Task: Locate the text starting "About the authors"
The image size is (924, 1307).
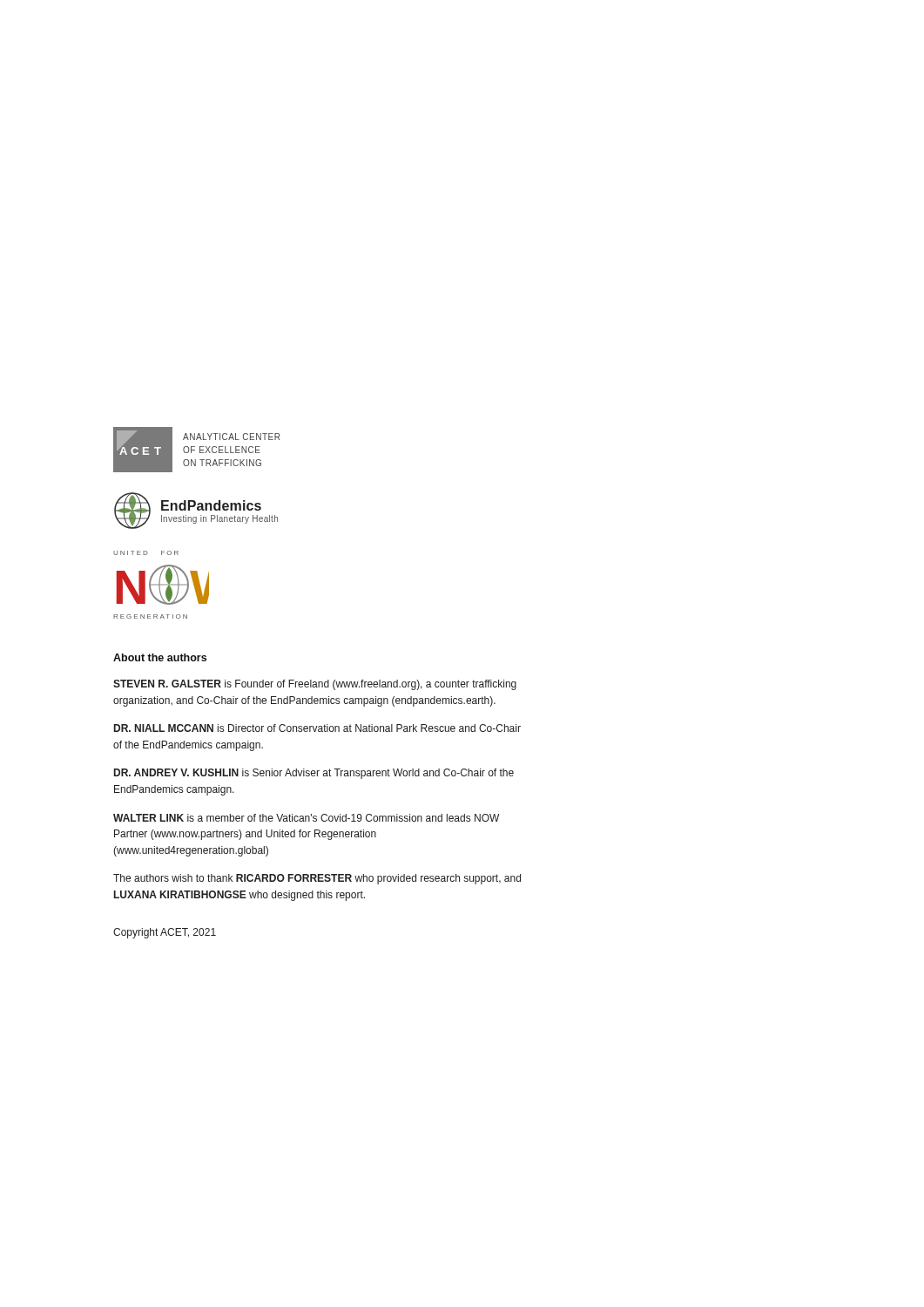Action: pos(160,658)
